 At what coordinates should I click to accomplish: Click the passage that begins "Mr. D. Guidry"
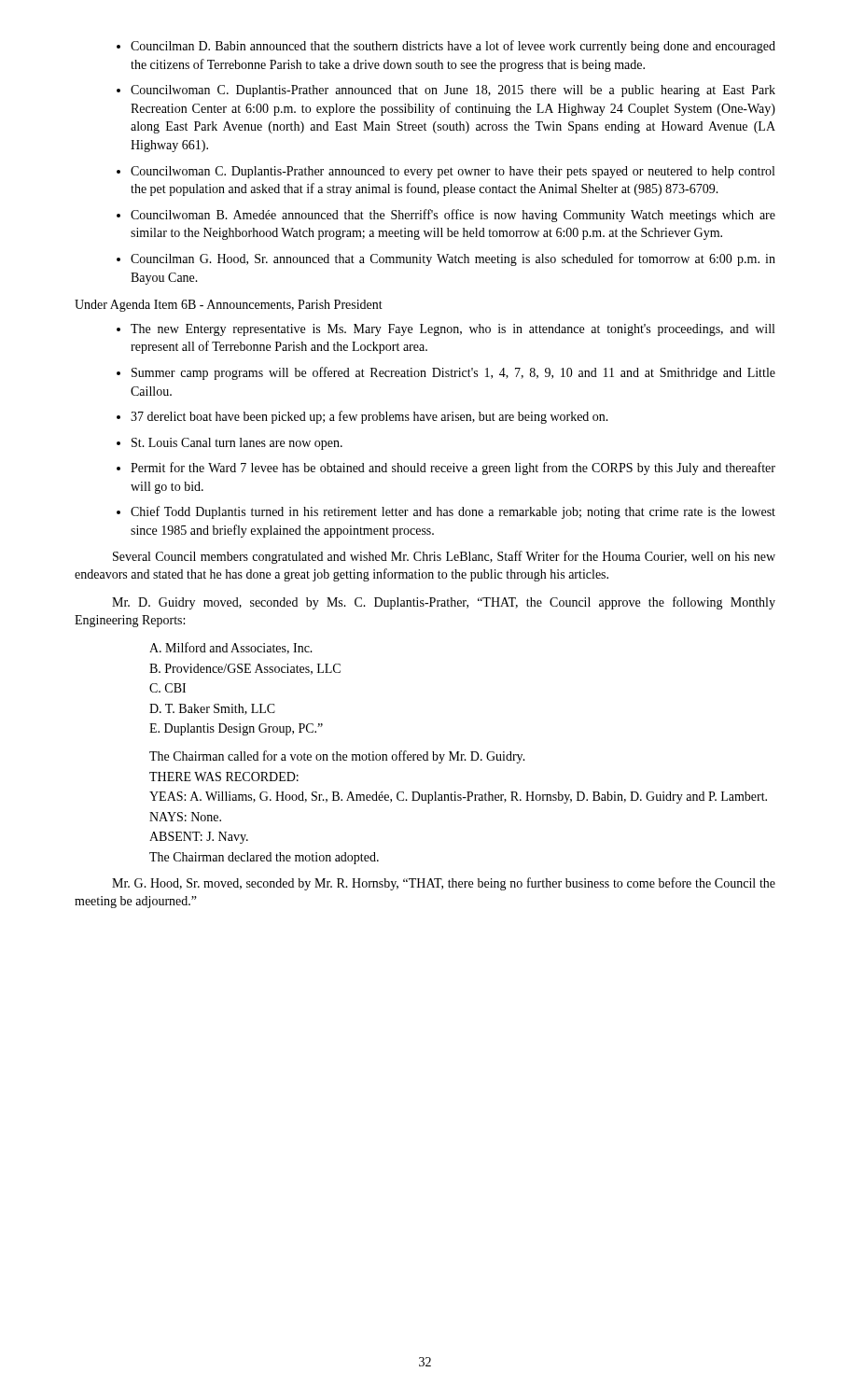(x=425, y=611)
